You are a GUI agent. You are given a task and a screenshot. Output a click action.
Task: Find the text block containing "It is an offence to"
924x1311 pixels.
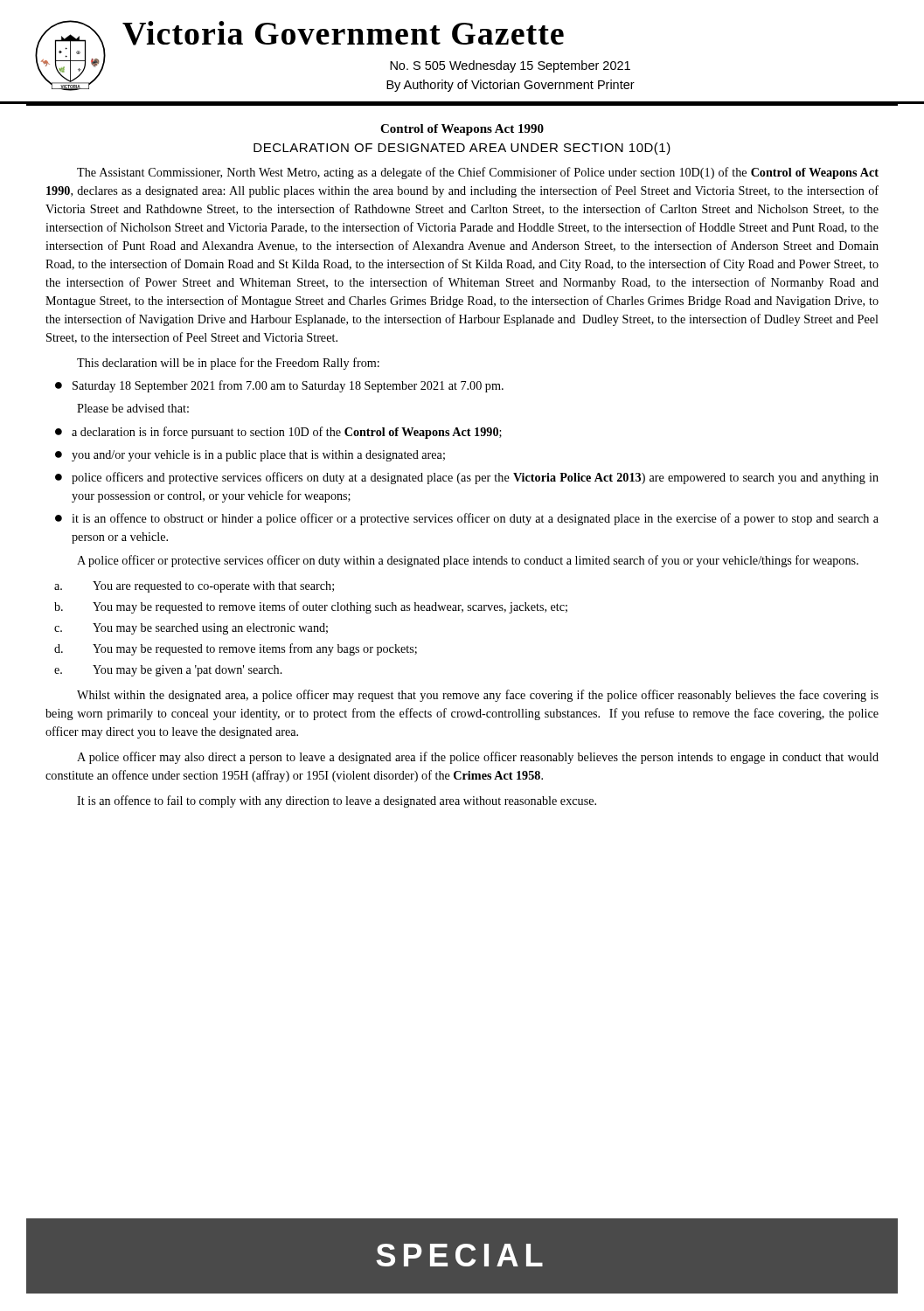pos(337,800)
